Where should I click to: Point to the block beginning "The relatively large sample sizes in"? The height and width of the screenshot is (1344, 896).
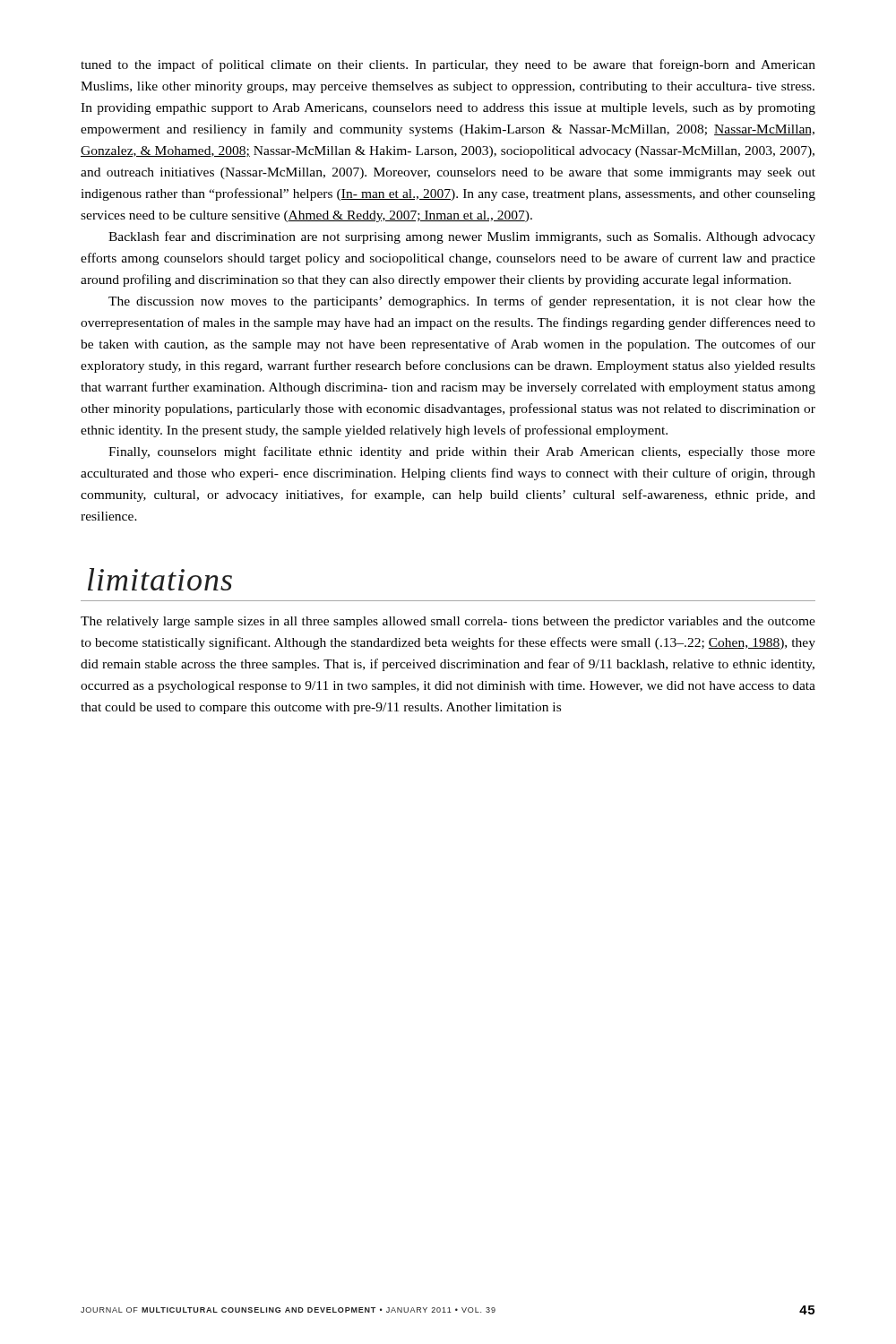click(x=448, y=664)
